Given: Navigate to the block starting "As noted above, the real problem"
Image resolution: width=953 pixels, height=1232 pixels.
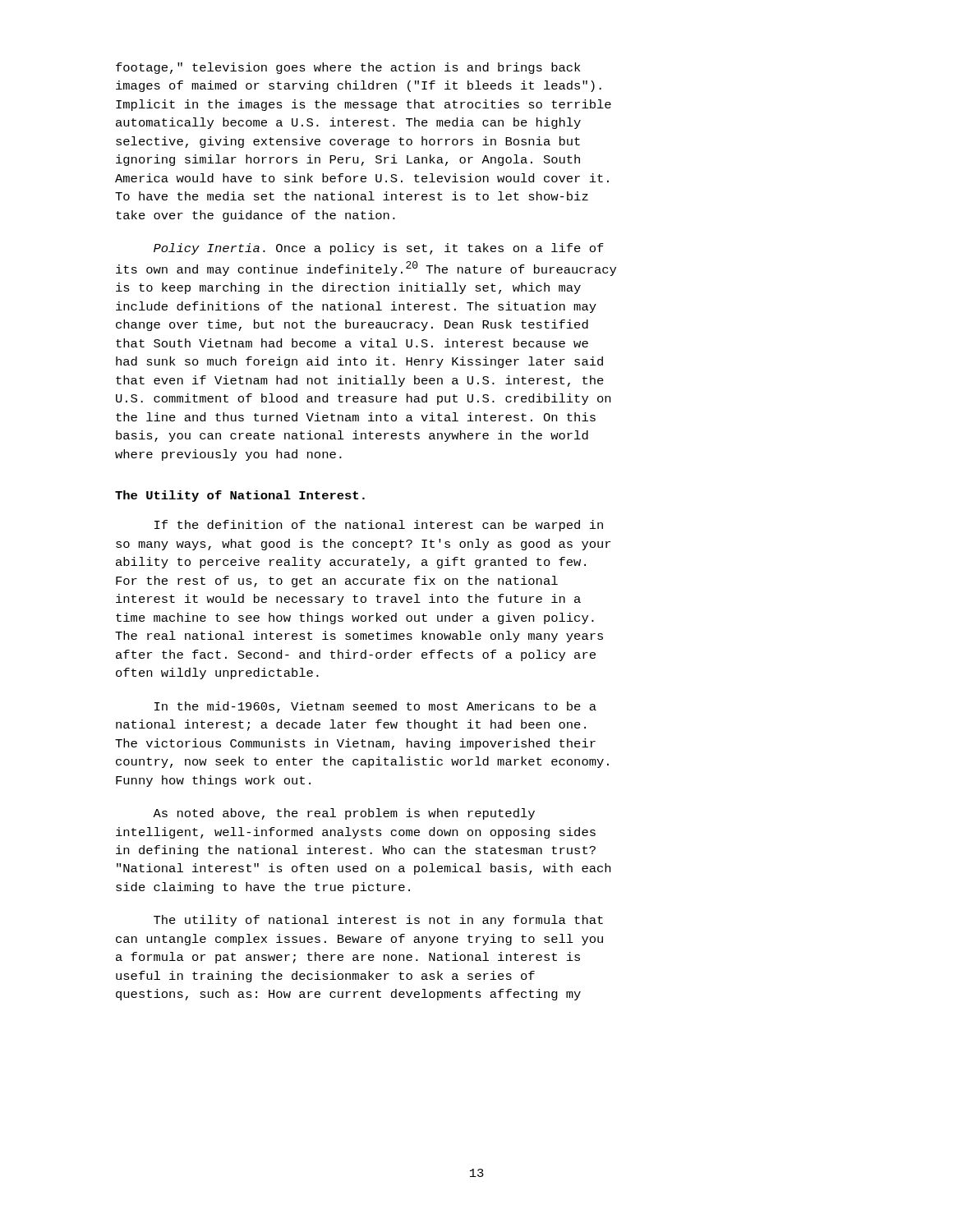Looking at the screenshot, I should [x=476, y=851].
